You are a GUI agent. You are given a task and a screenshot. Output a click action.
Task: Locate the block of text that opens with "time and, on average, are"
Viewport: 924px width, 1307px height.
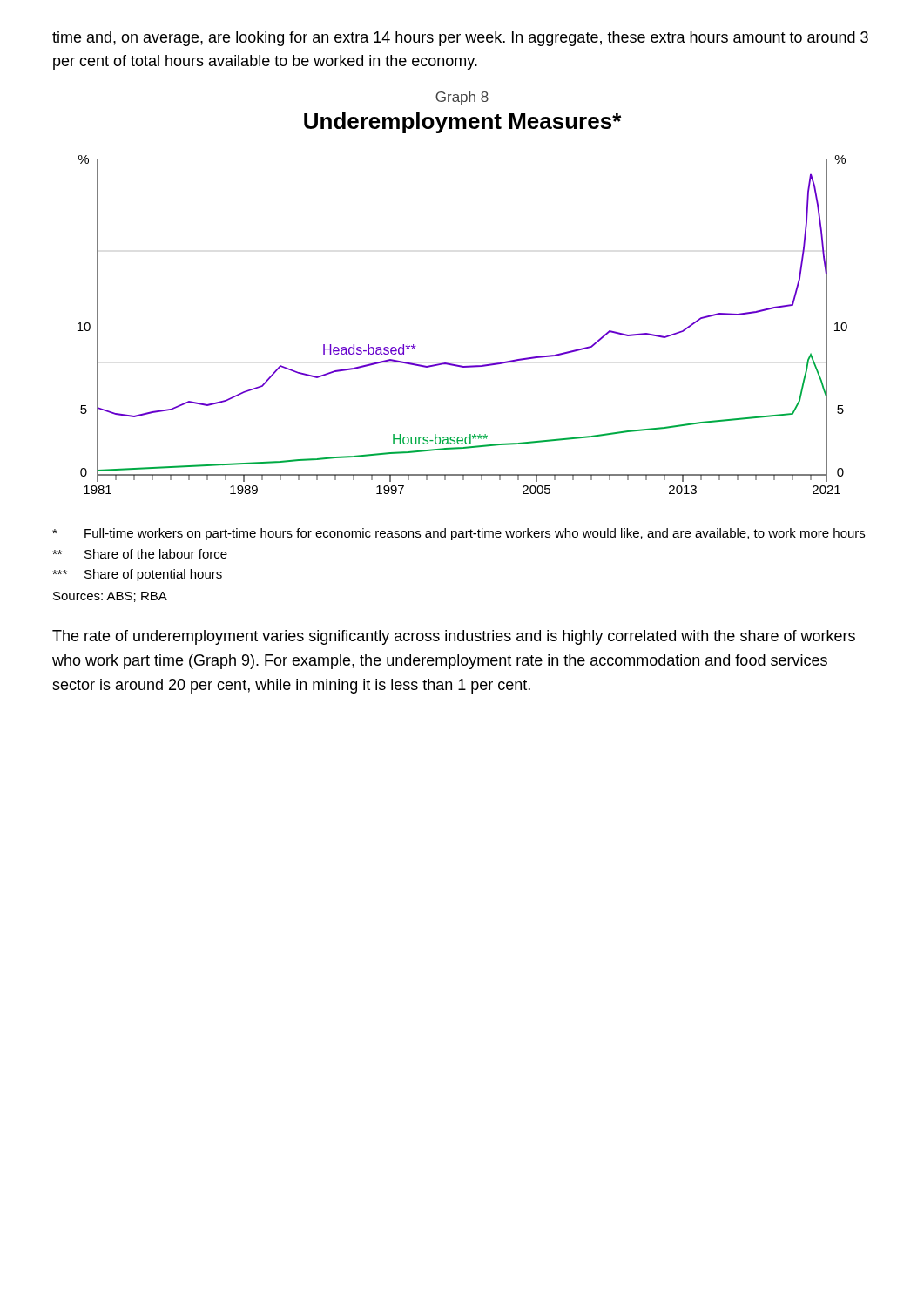click(x=461, y=49)
